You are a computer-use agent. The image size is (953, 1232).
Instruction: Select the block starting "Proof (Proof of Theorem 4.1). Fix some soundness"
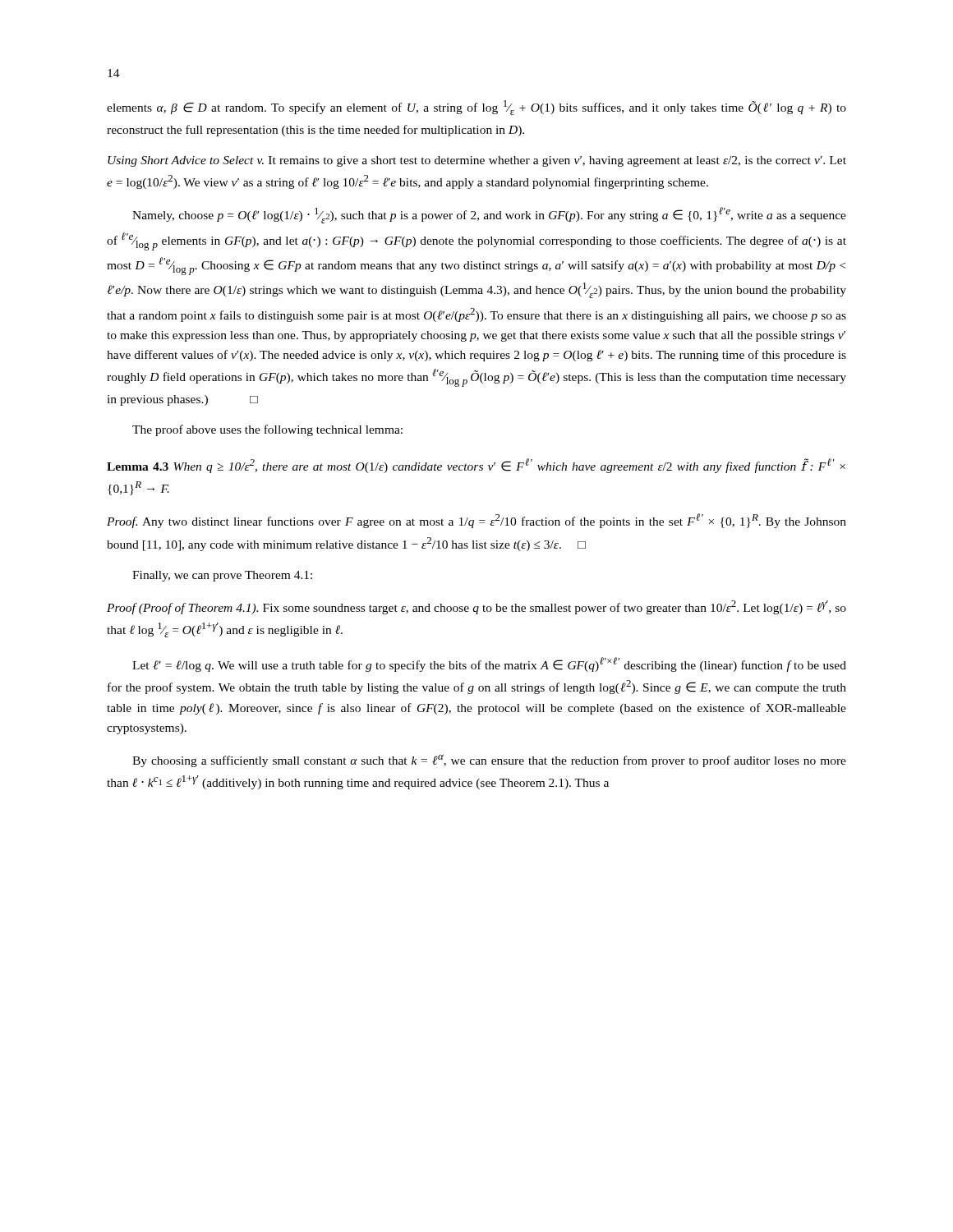[476, 619]
